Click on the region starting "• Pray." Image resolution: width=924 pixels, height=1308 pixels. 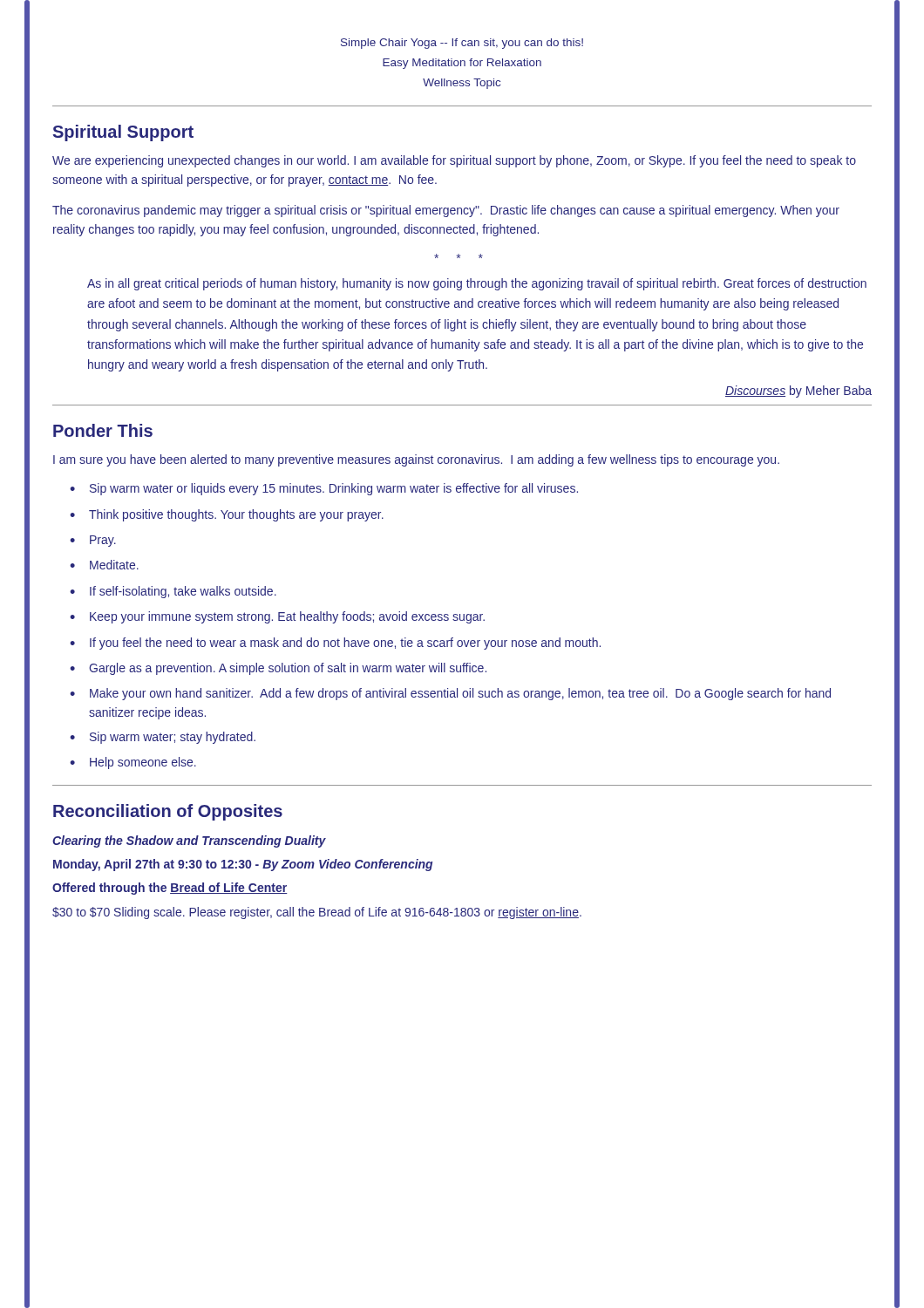tap(93, 541)
